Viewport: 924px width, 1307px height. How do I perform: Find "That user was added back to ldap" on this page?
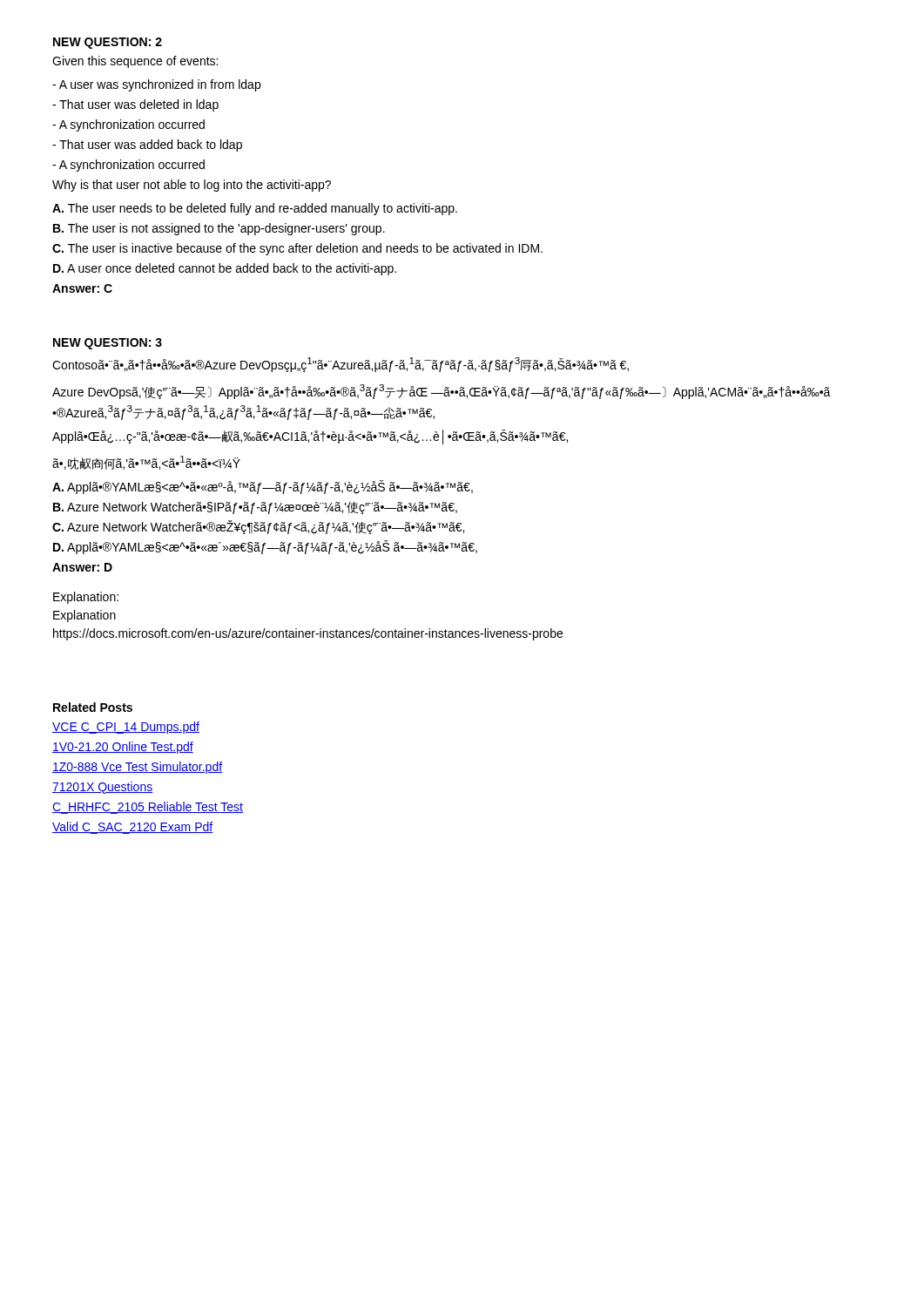tap(147, 145)
